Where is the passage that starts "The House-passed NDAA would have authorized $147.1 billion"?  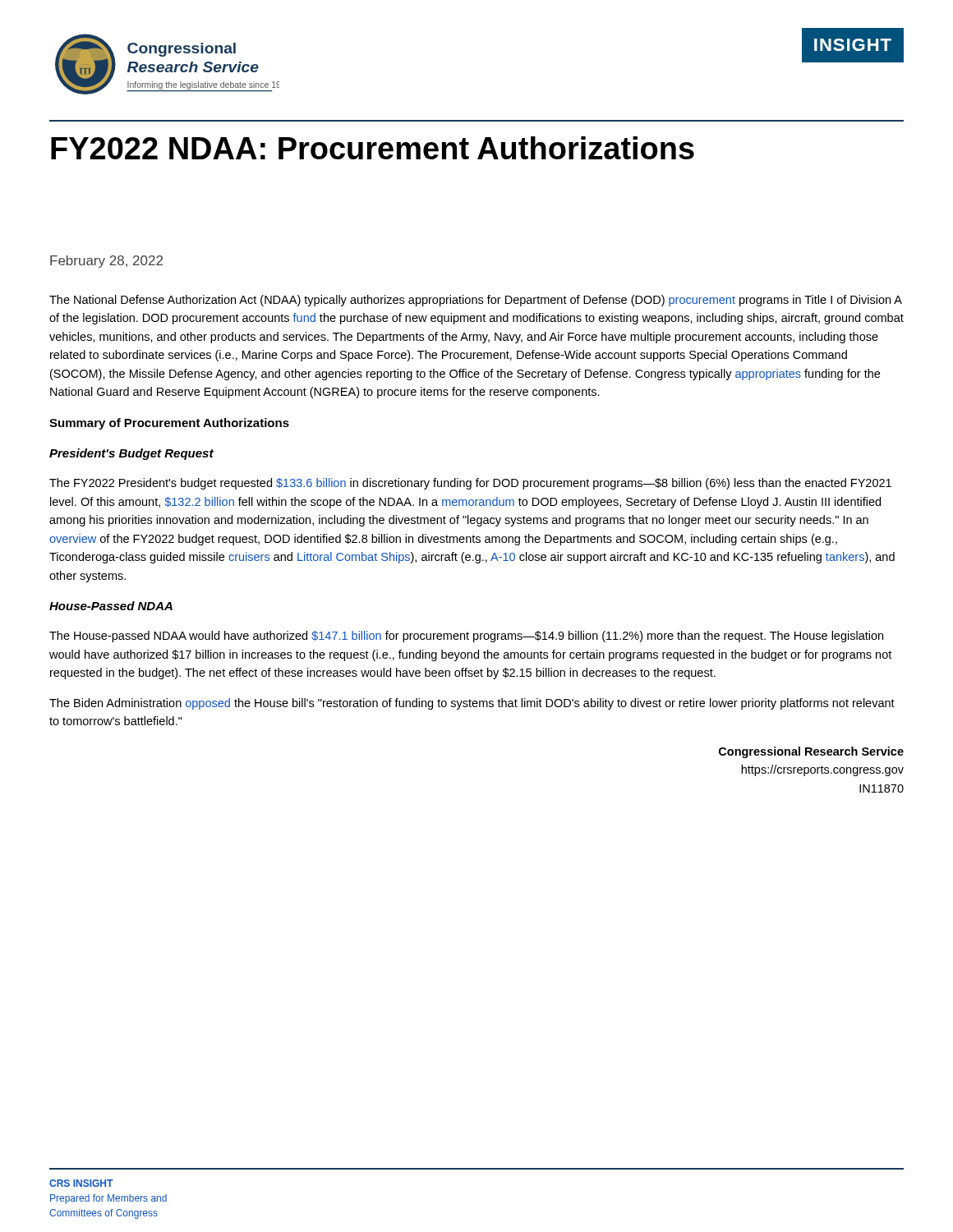coord(470,654)
